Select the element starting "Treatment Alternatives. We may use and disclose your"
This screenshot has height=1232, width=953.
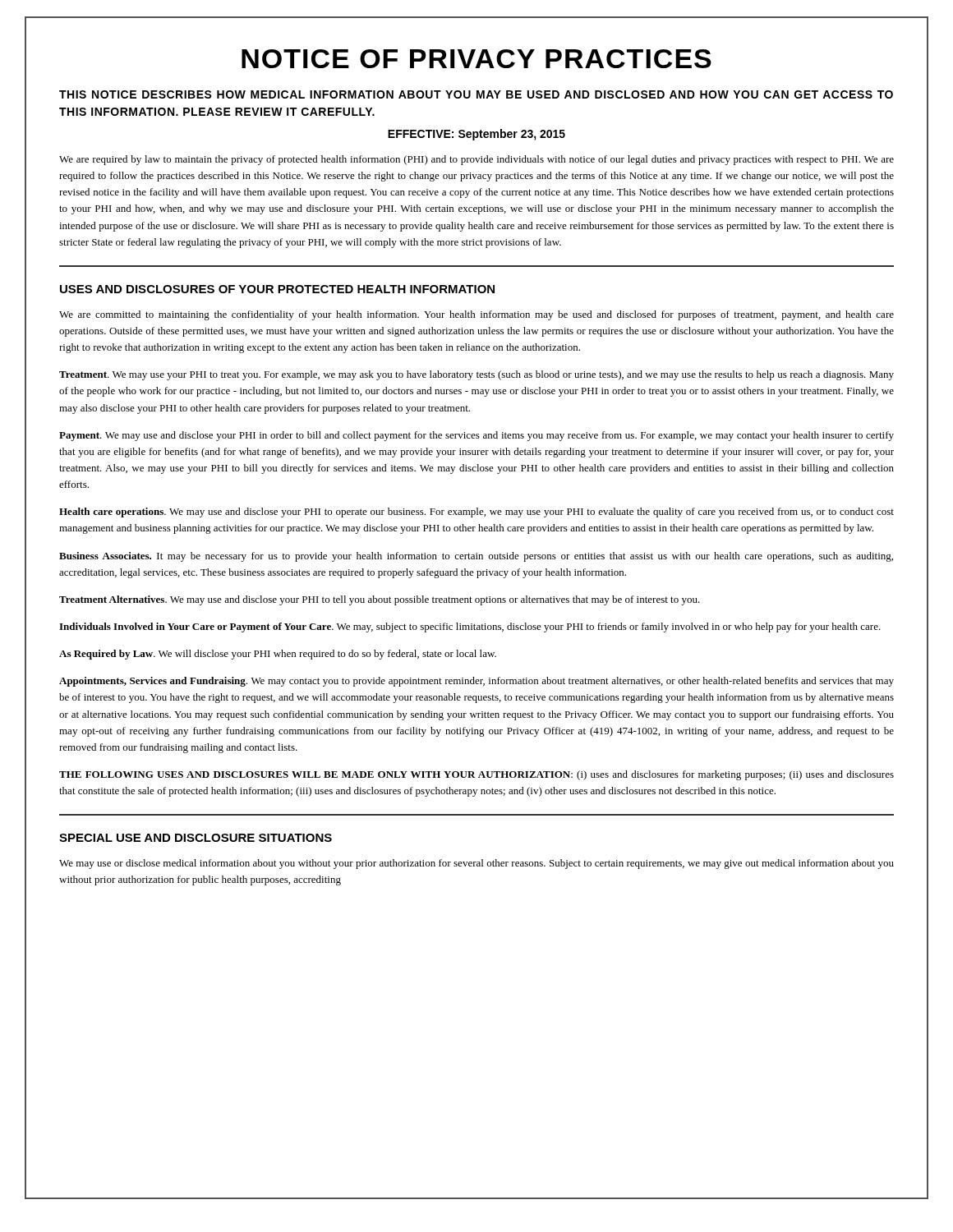pos(476,599)
